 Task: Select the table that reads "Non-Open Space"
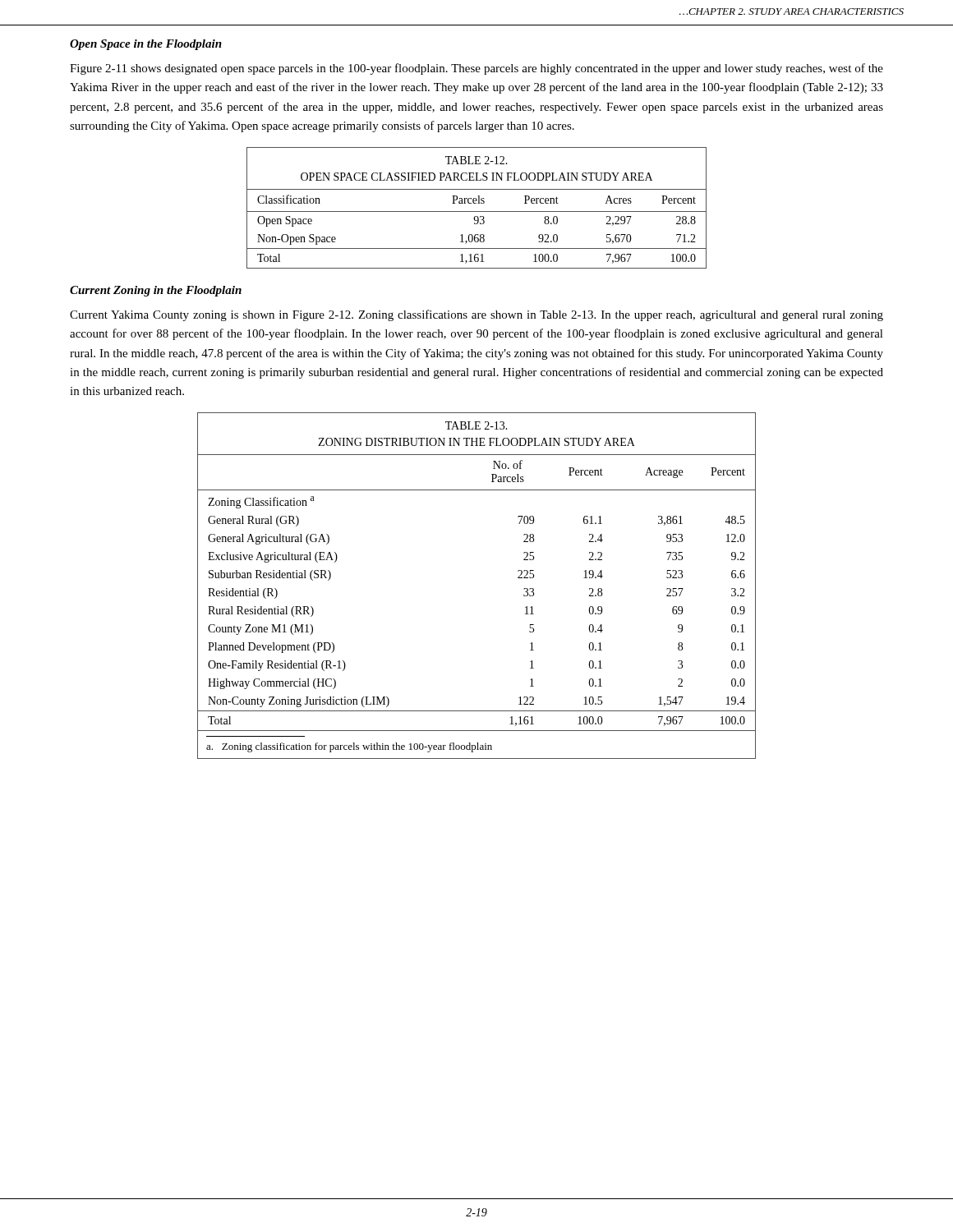pos(476,208)
